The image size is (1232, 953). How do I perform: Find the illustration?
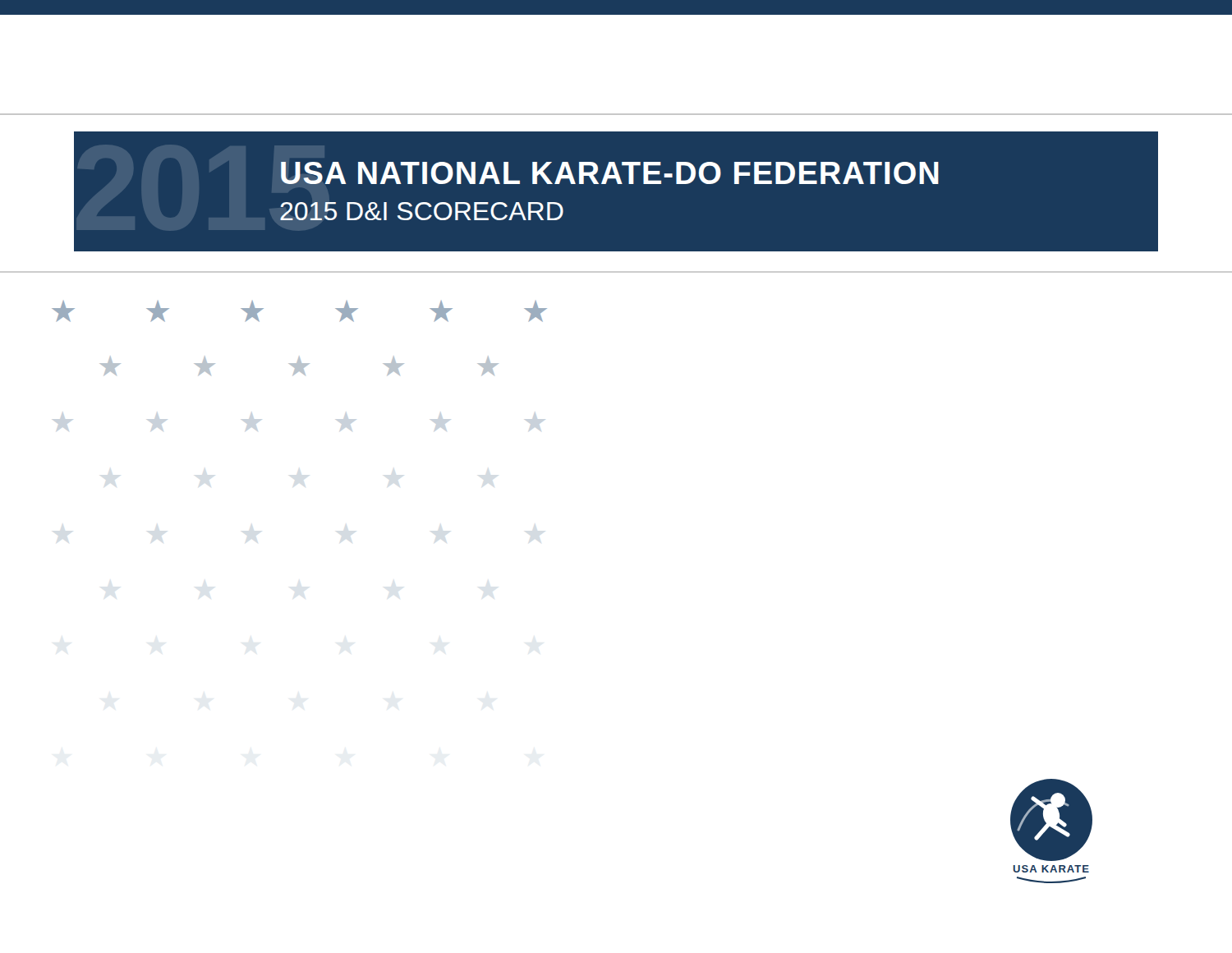[337, 600]
